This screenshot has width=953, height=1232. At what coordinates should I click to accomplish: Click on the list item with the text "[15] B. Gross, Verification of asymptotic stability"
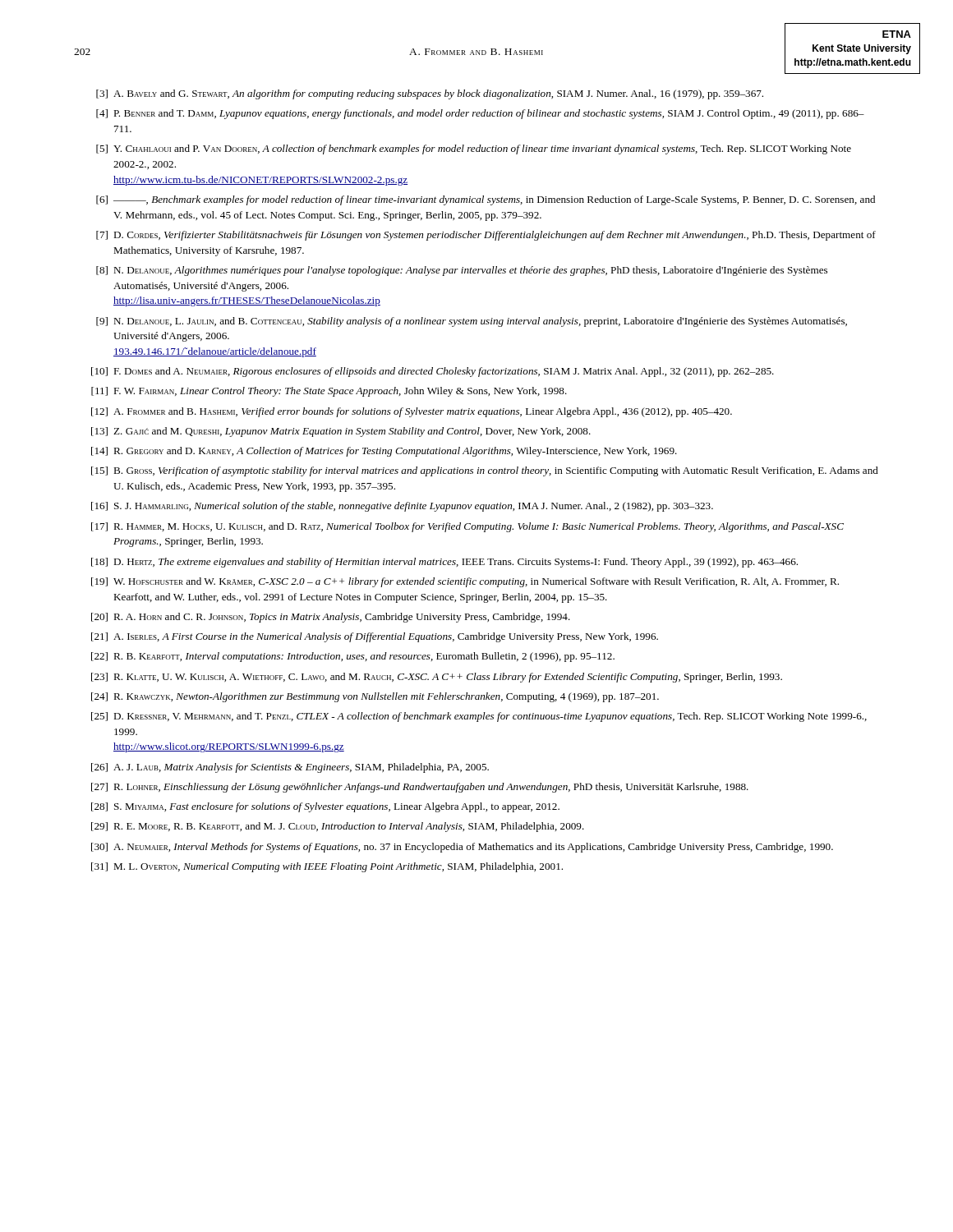pyautogui.click(x=476, y=479)
